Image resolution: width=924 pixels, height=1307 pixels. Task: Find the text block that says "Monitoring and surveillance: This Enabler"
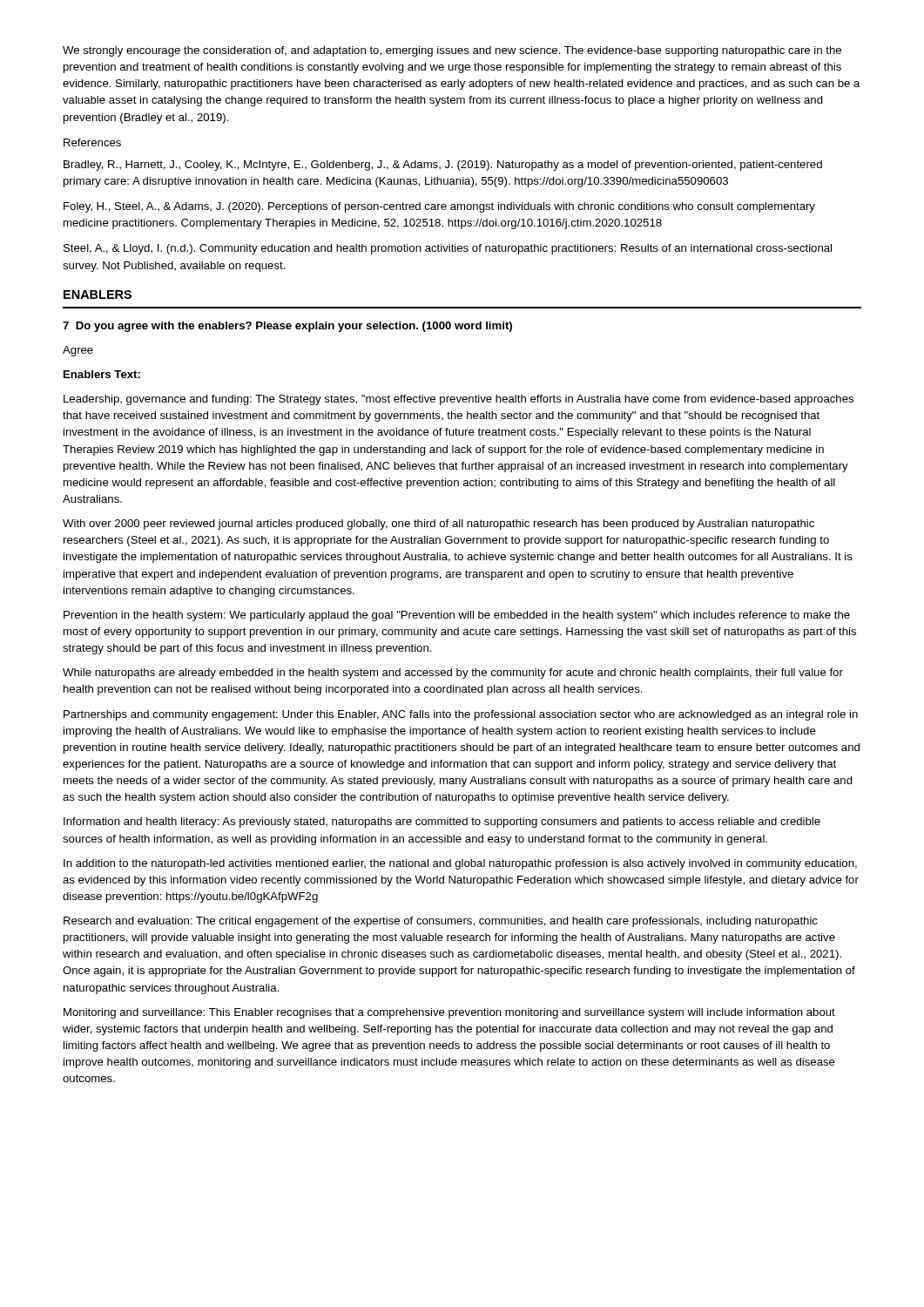[462, 1045]
